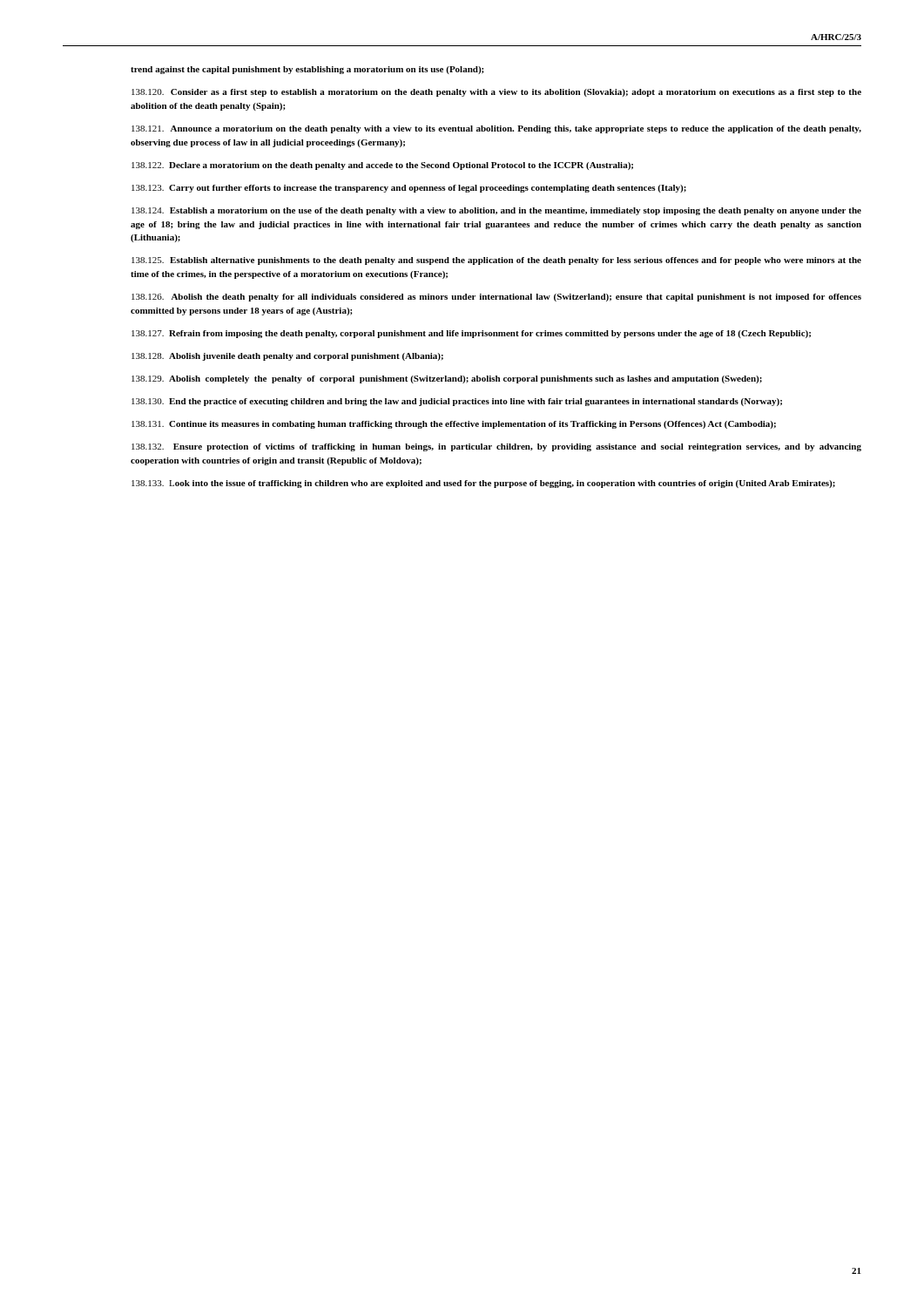The width and height of the screenshot is (924, 1307).
Task: Find the block on this page that starts "138.132. Ensure protection of"
Action: pos(496,453)
